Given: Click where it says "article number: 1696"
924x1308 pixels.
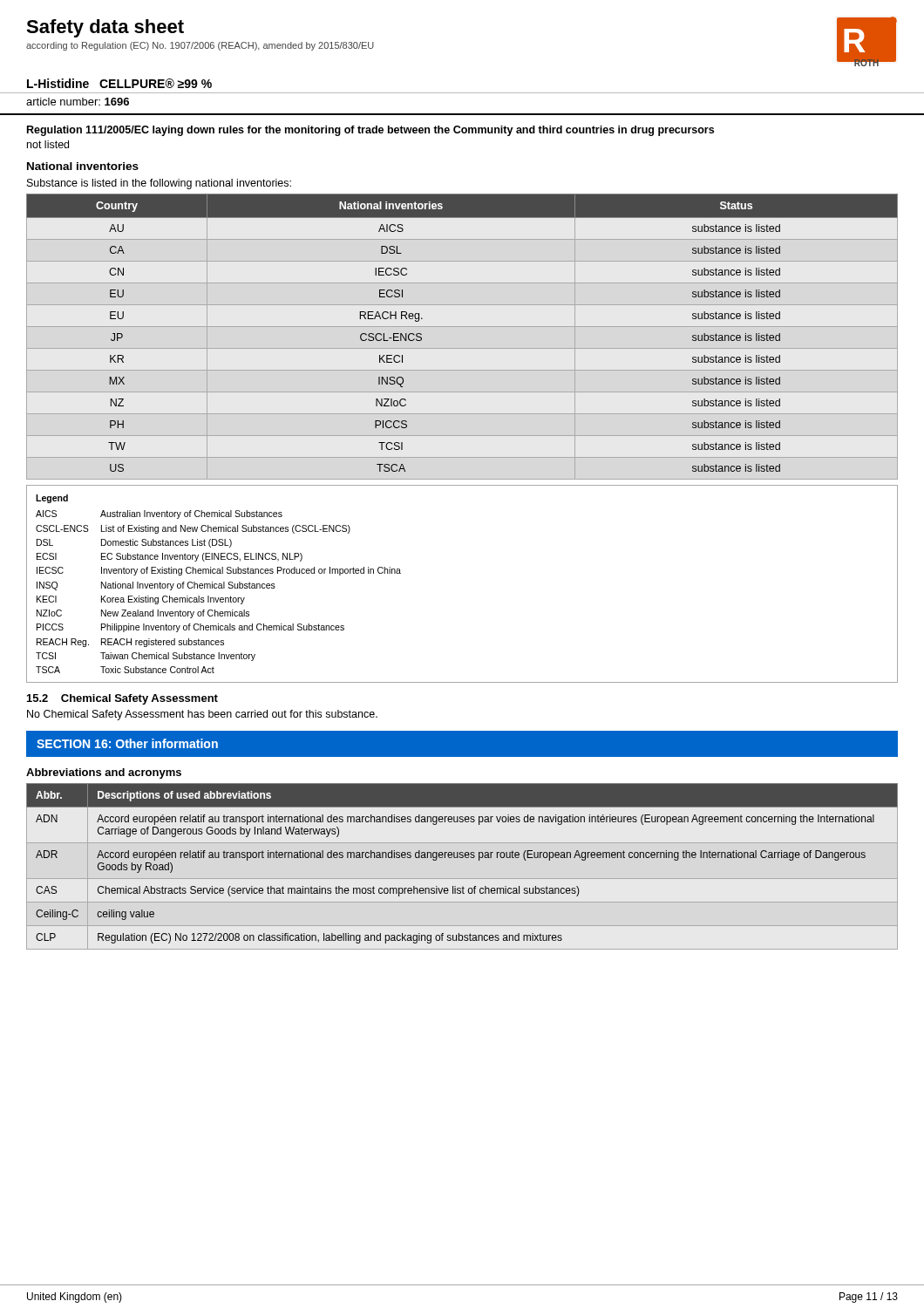Looking at the screenshot, I should (x=78, y=102).
